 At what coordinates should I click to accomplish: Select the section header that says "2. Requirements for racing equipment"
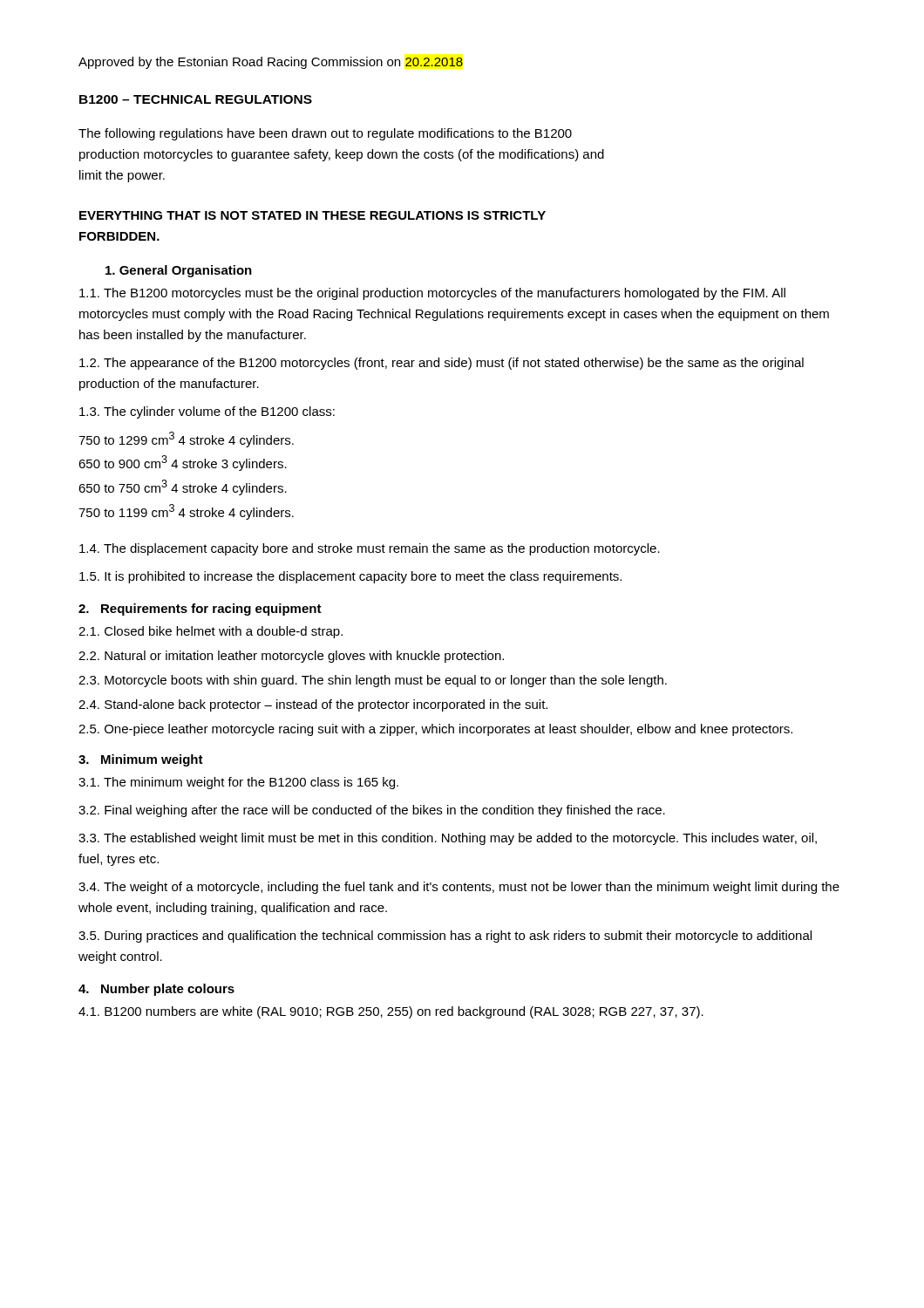(200, 608)
